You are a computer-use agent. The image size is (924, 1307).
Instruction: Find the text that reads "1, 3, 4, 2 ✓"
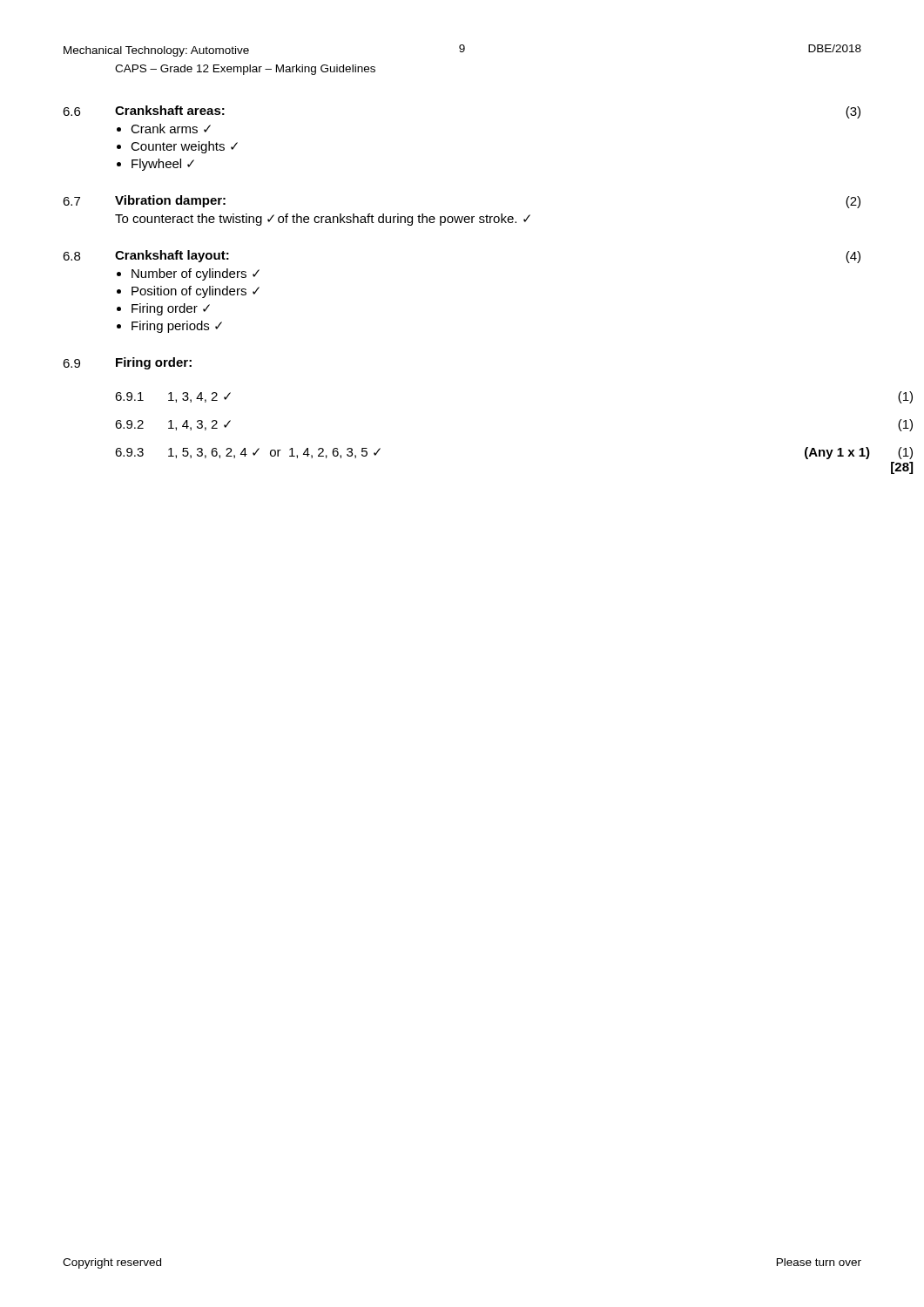(200, 396)
